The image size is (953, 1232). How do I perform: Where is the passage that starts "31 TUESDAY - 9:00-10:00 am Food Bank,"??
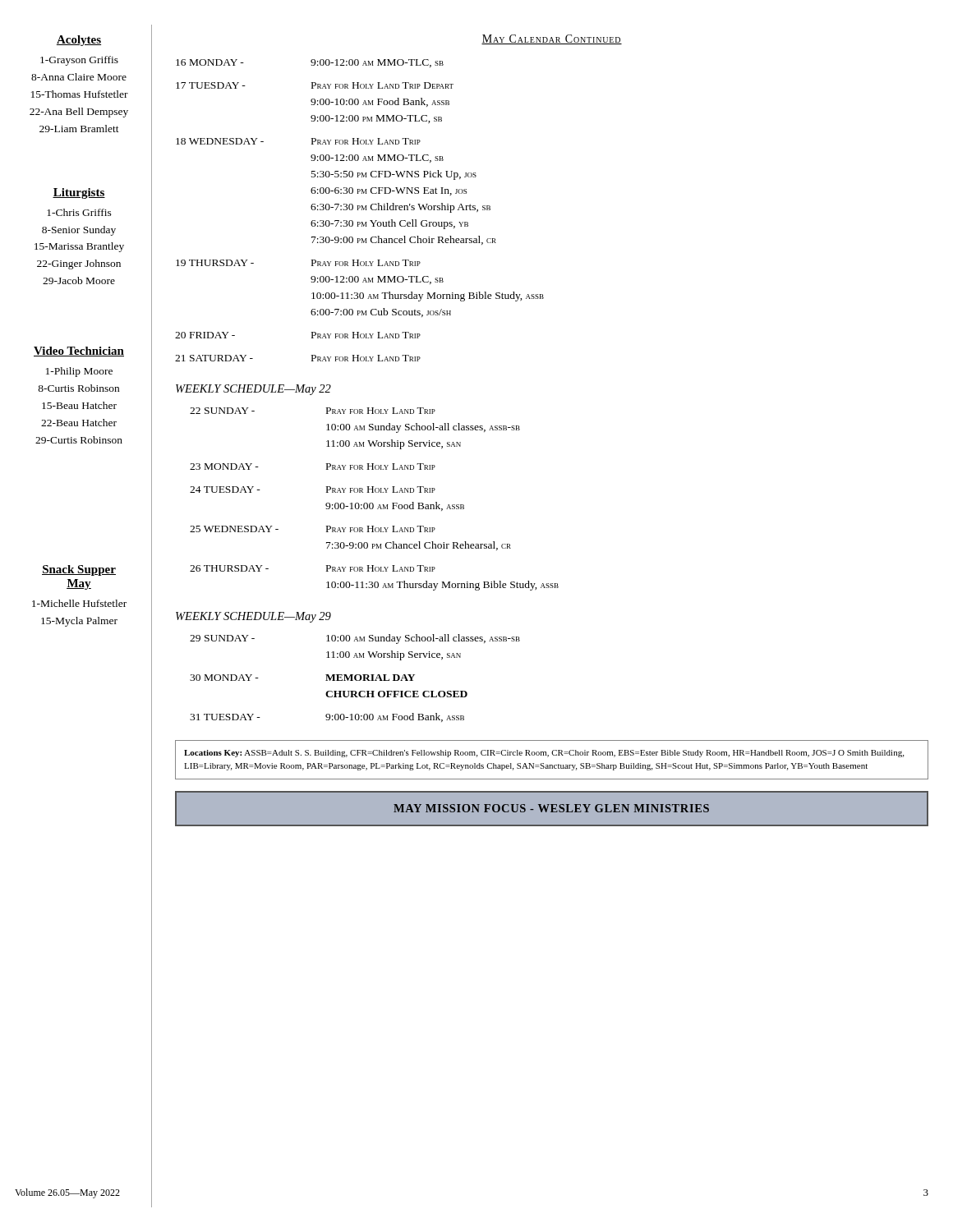click(x=327, y=717)
